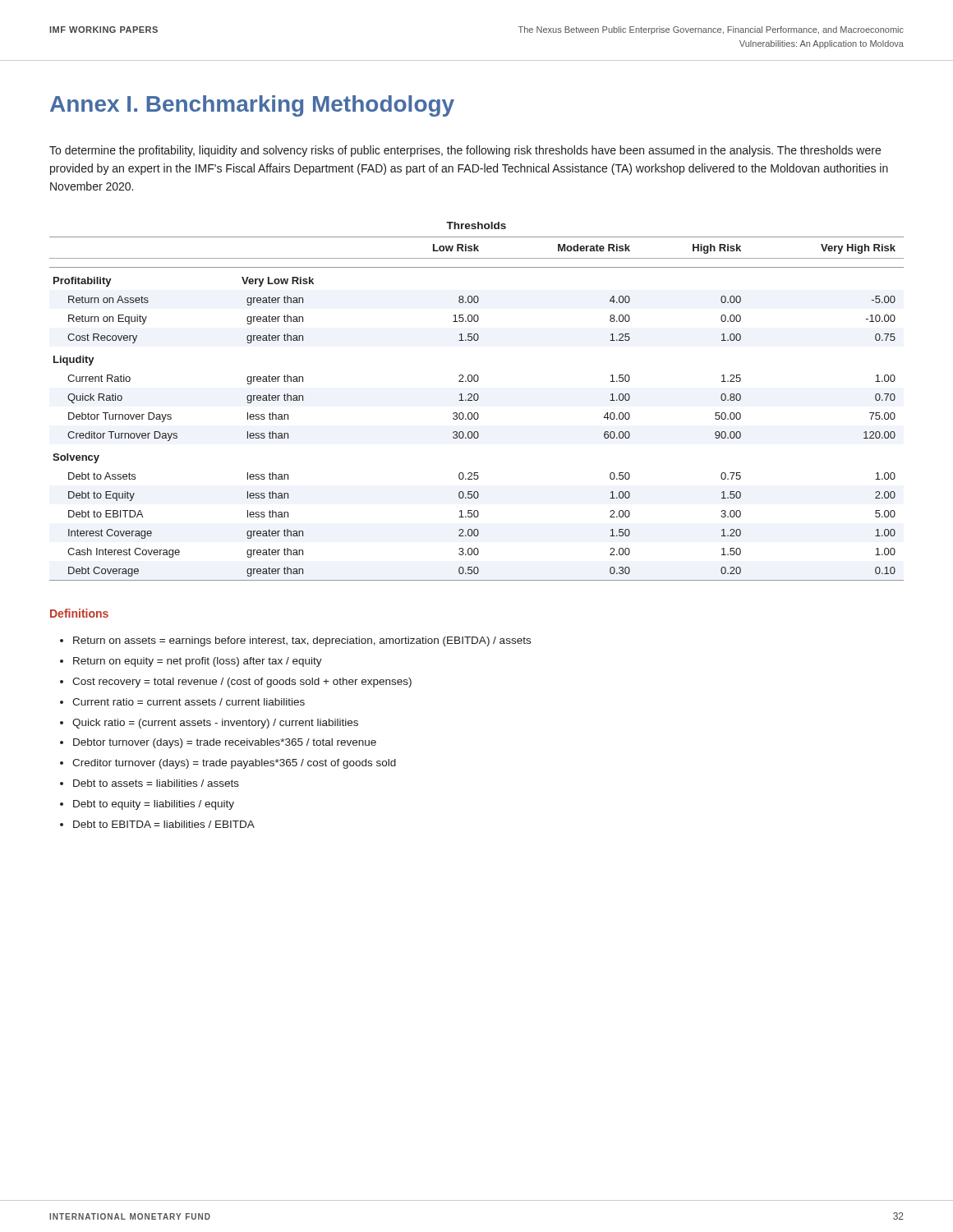Screen dimensions: 1232x953
Task: Point to "Debt to EBITDA = liabilities / EBITDA"
Action: click(163, 824)
